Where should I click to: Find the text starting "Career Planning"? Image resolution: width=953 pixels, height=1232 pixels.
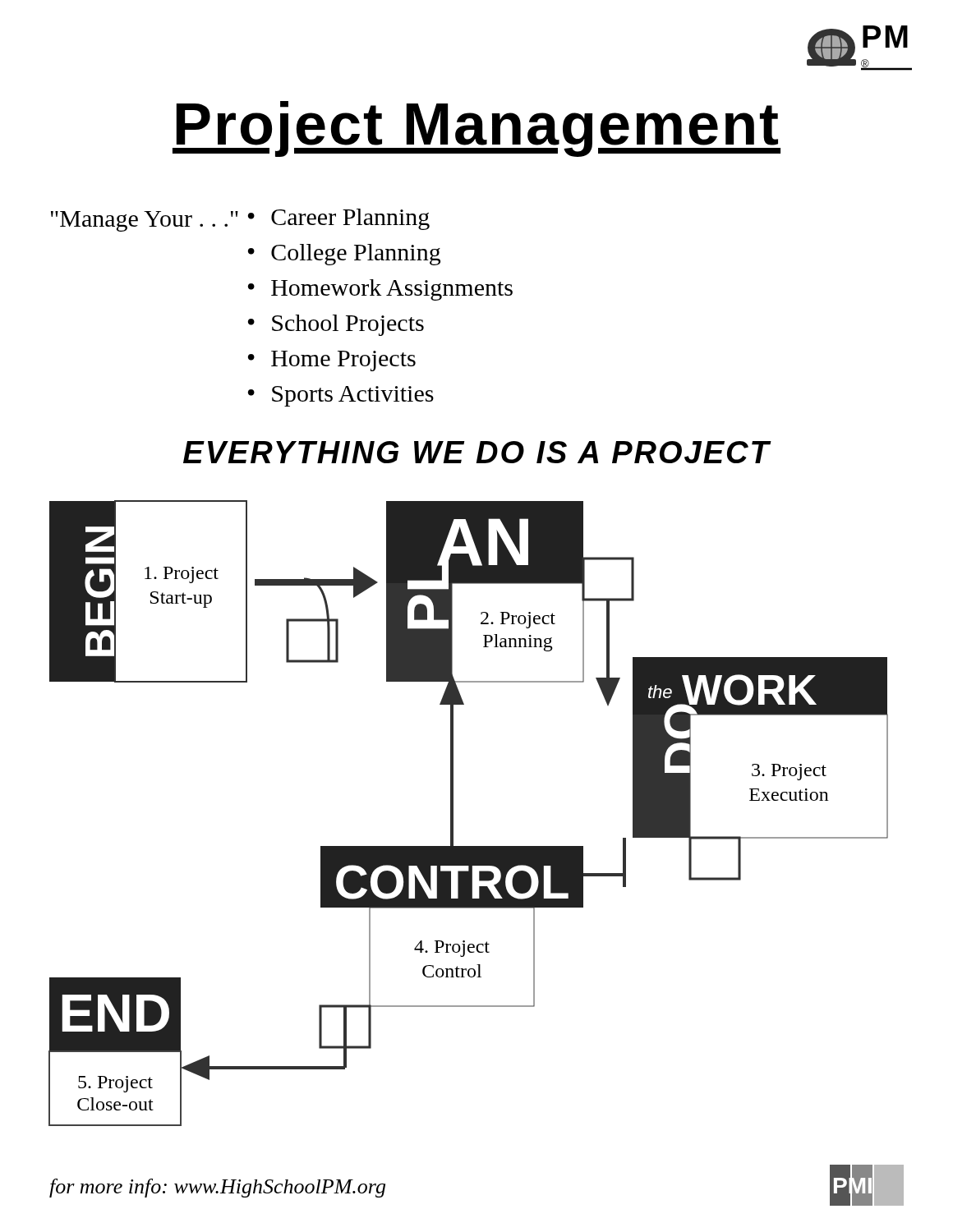click(350, 216)
